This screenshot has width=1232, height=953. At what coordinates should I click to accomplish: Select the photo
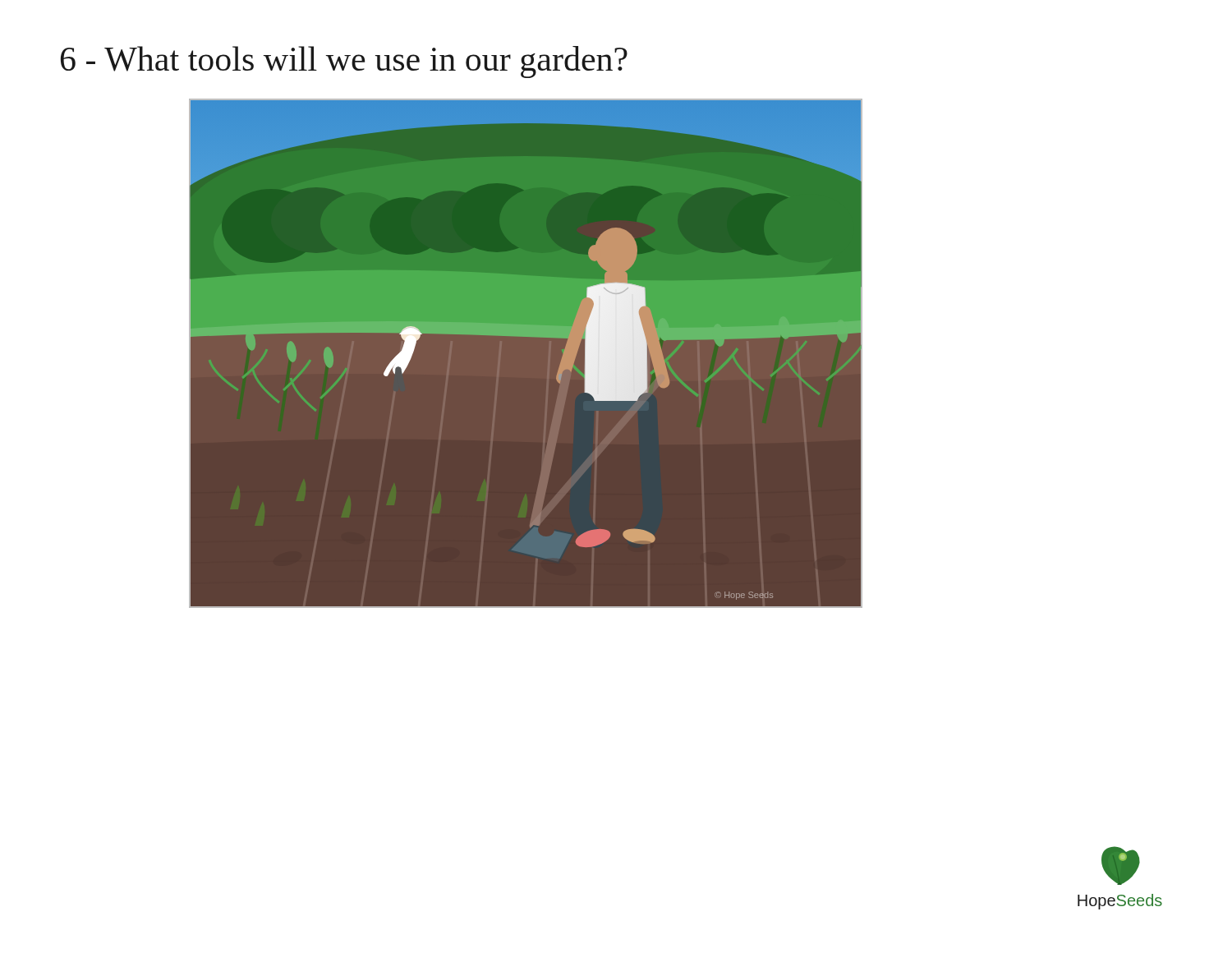pos(526,353)
